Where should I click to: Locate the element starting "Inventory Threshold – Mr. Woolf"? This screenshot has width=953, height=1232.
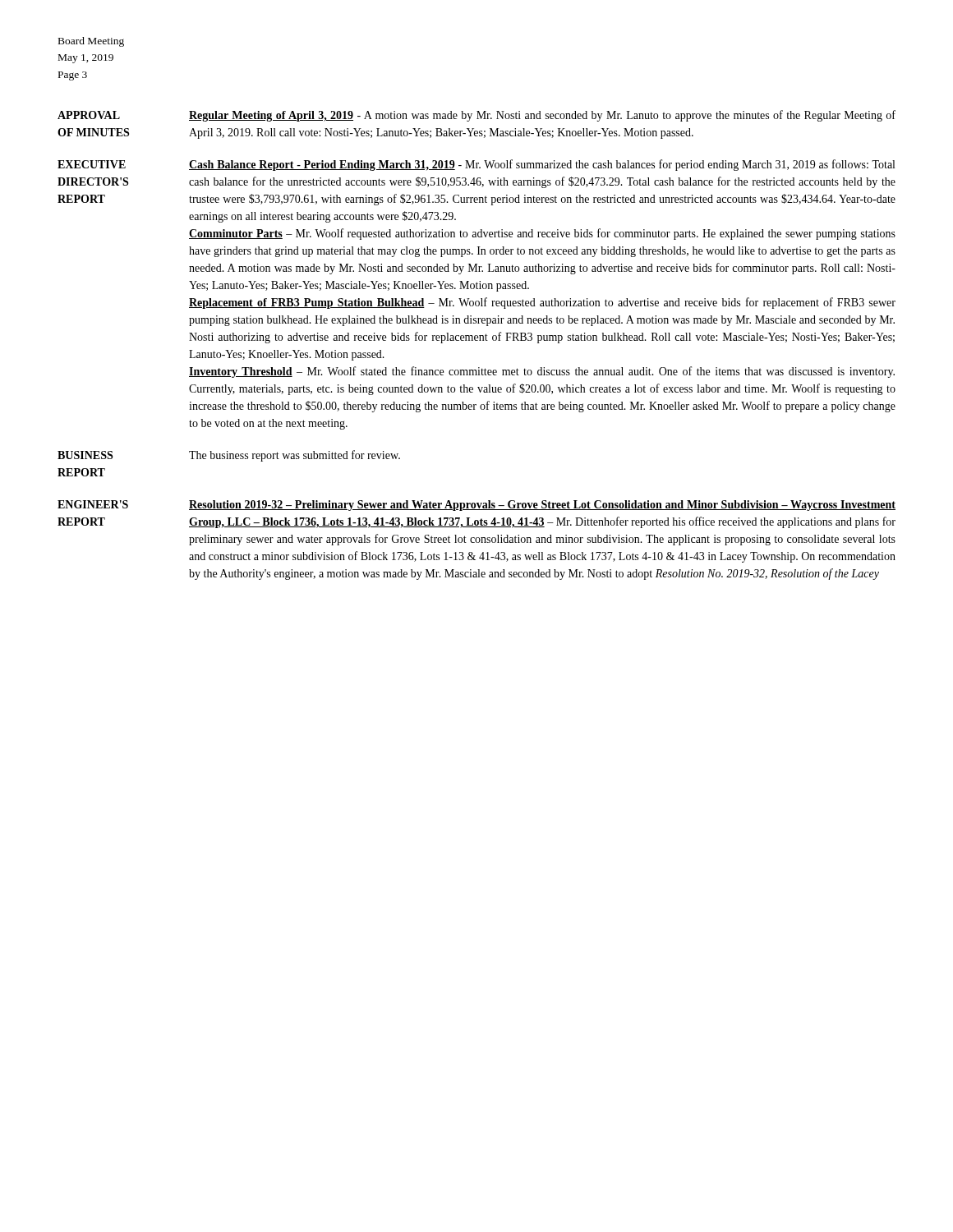[542, 398]
